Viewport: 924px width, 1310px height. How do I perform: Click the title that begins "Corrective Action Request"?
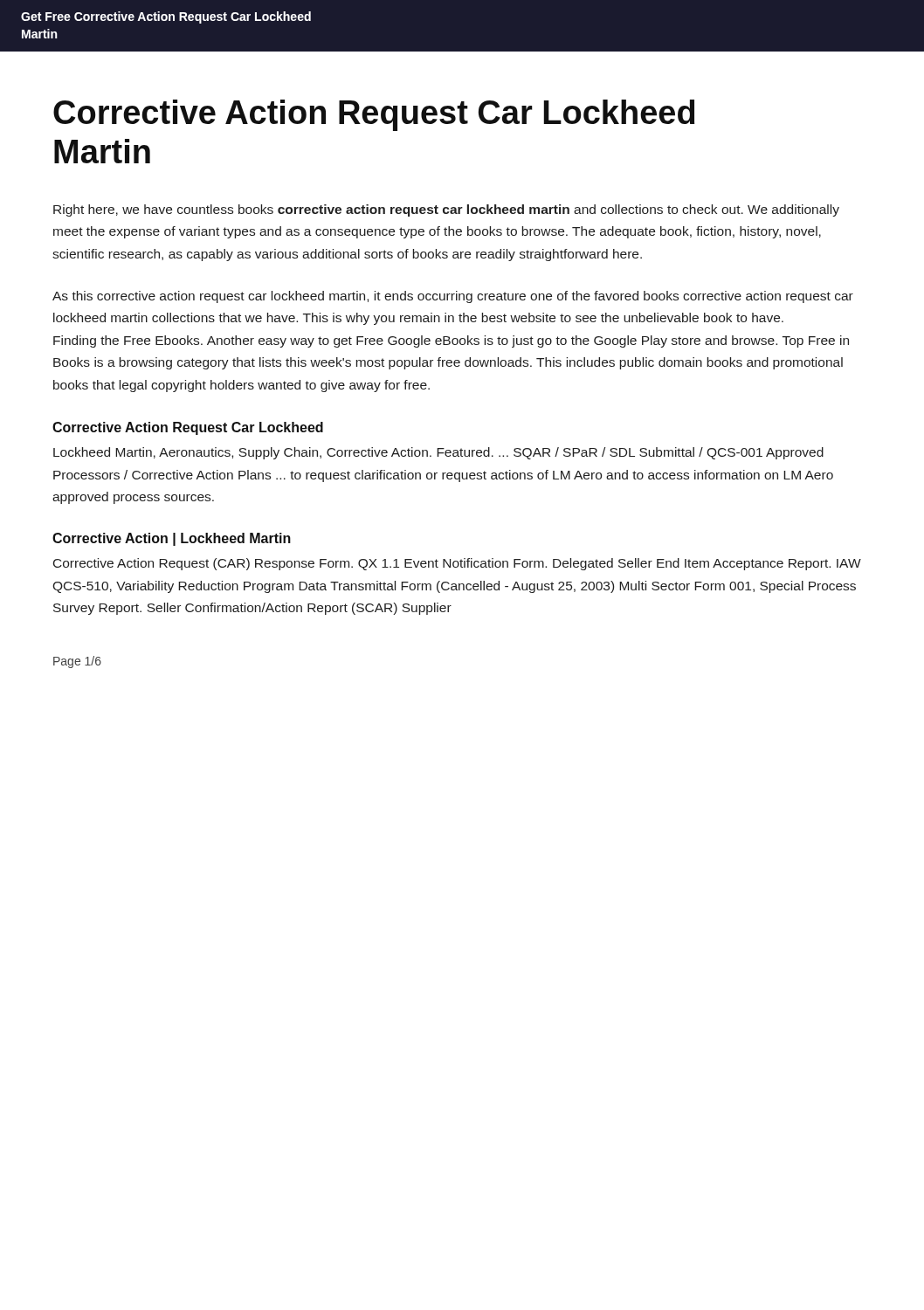462,133
